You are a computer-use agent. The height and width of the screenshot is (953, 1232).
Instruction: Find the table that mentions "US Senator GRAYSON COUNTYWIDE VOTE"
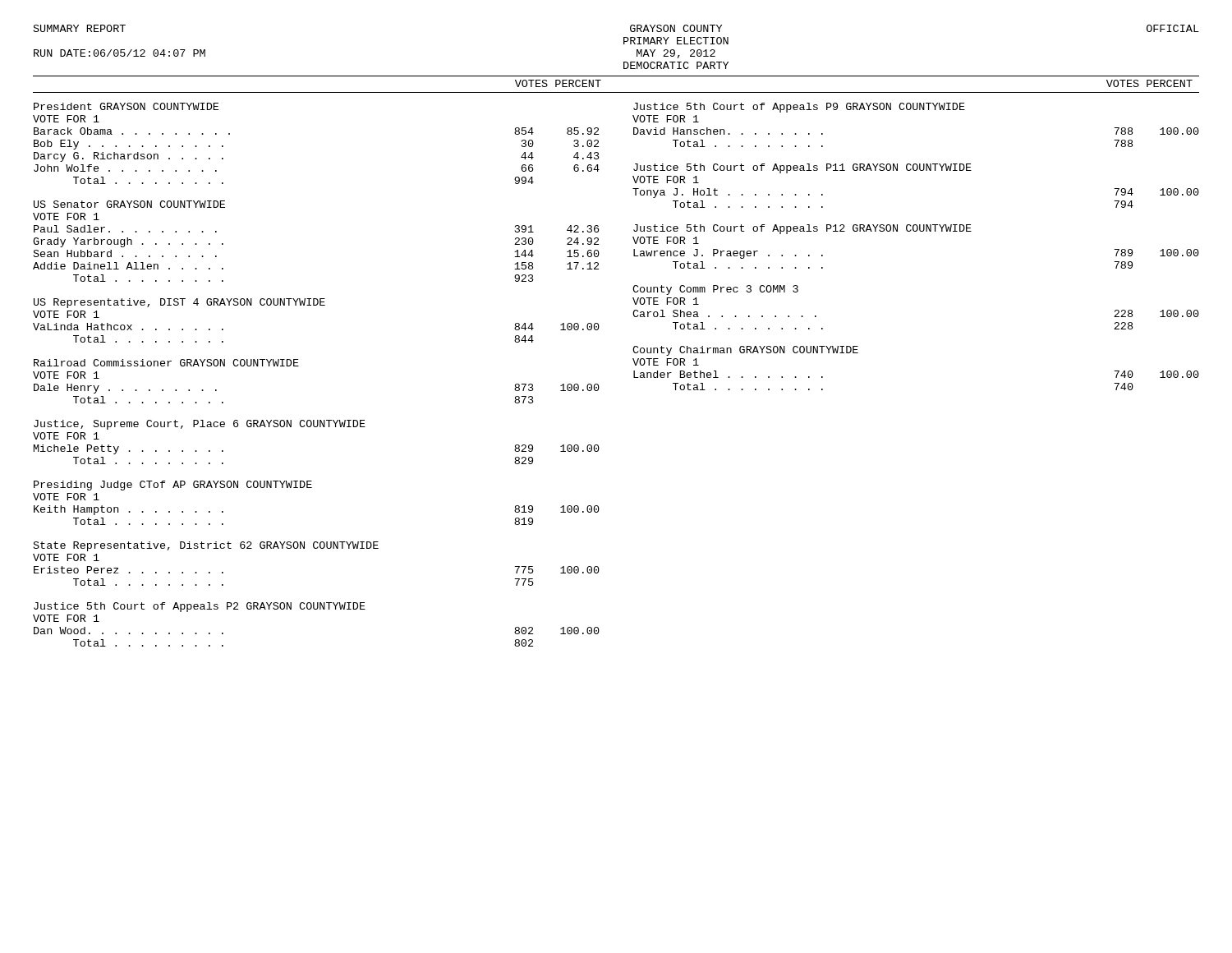click(x=316, y=242)
